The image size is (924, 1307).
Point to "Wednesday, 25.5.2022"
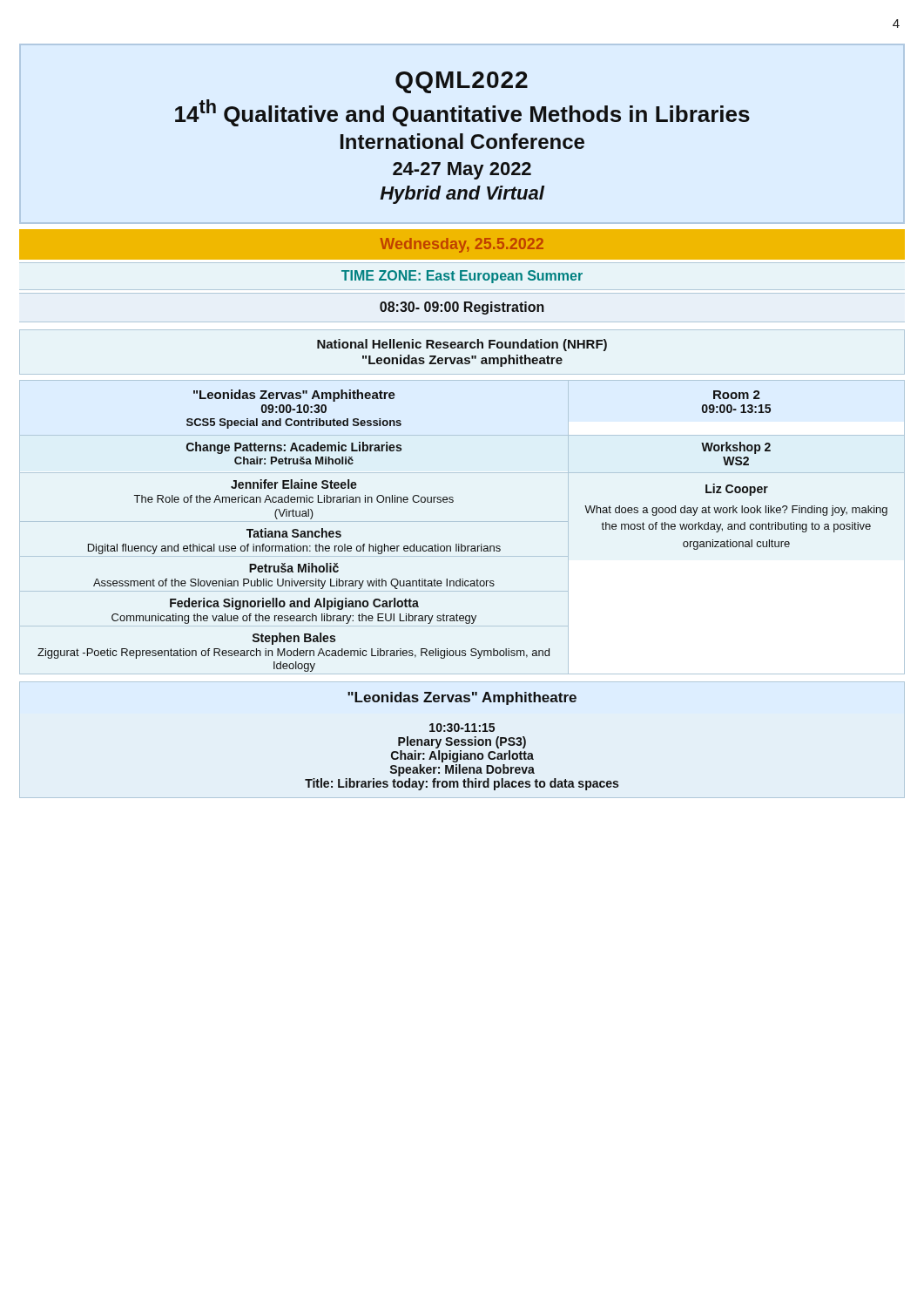(462, 244)
